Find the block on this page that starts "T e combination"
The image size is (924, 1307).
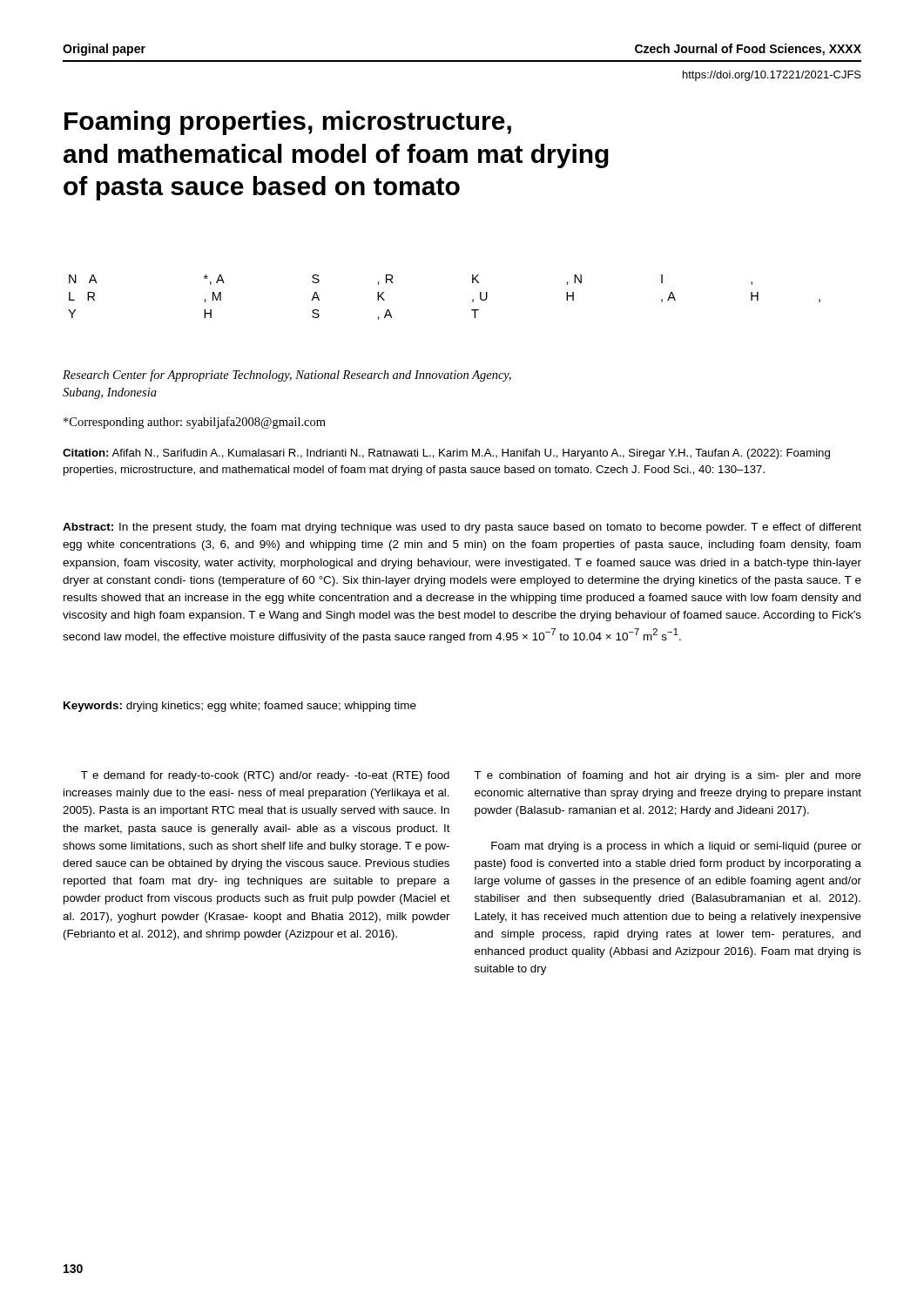point(668,872)
